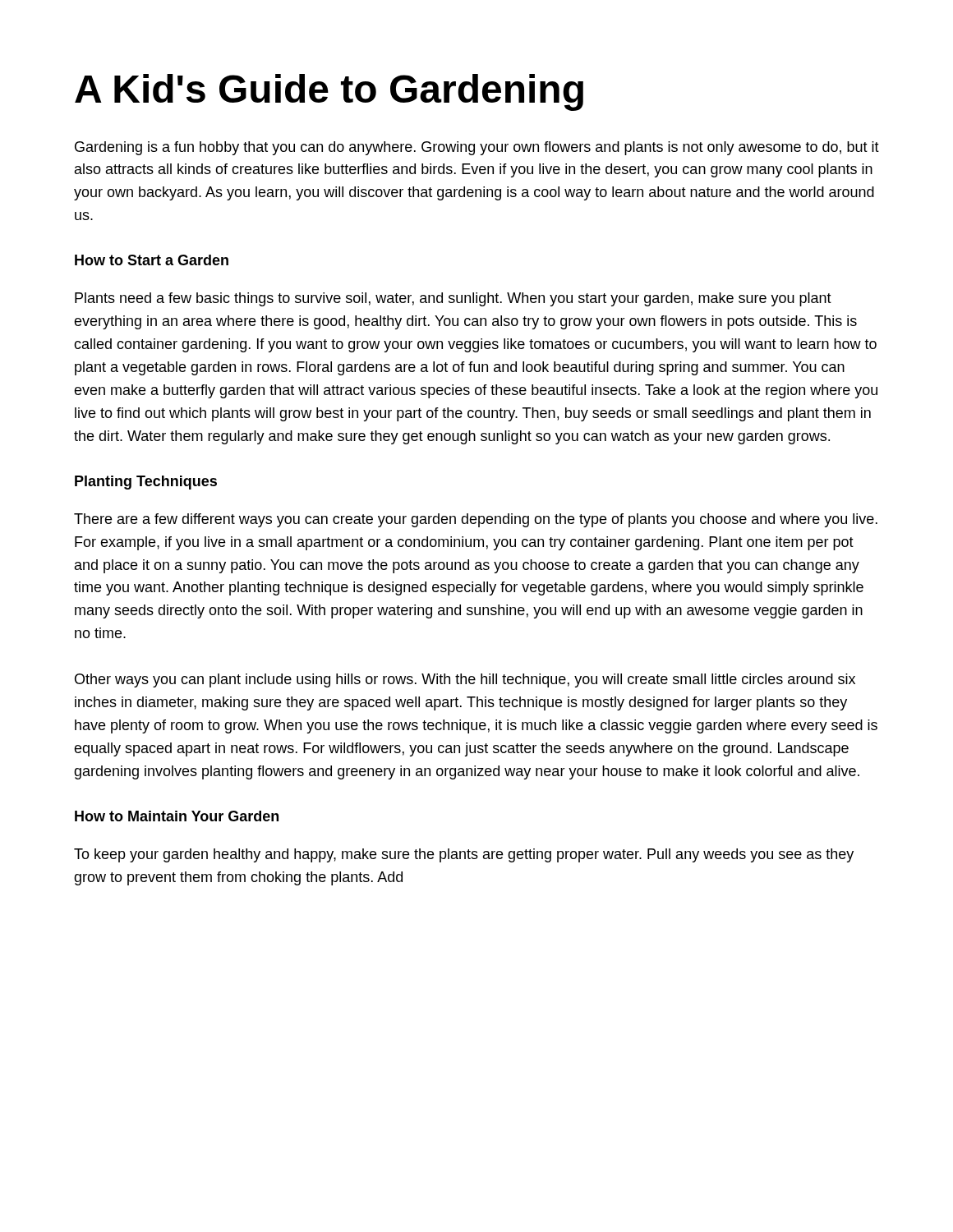Point to the block beginning "To keep your garden healthy and happy, make"
This screenshot has height=1232, width=953.
point(464,865)
